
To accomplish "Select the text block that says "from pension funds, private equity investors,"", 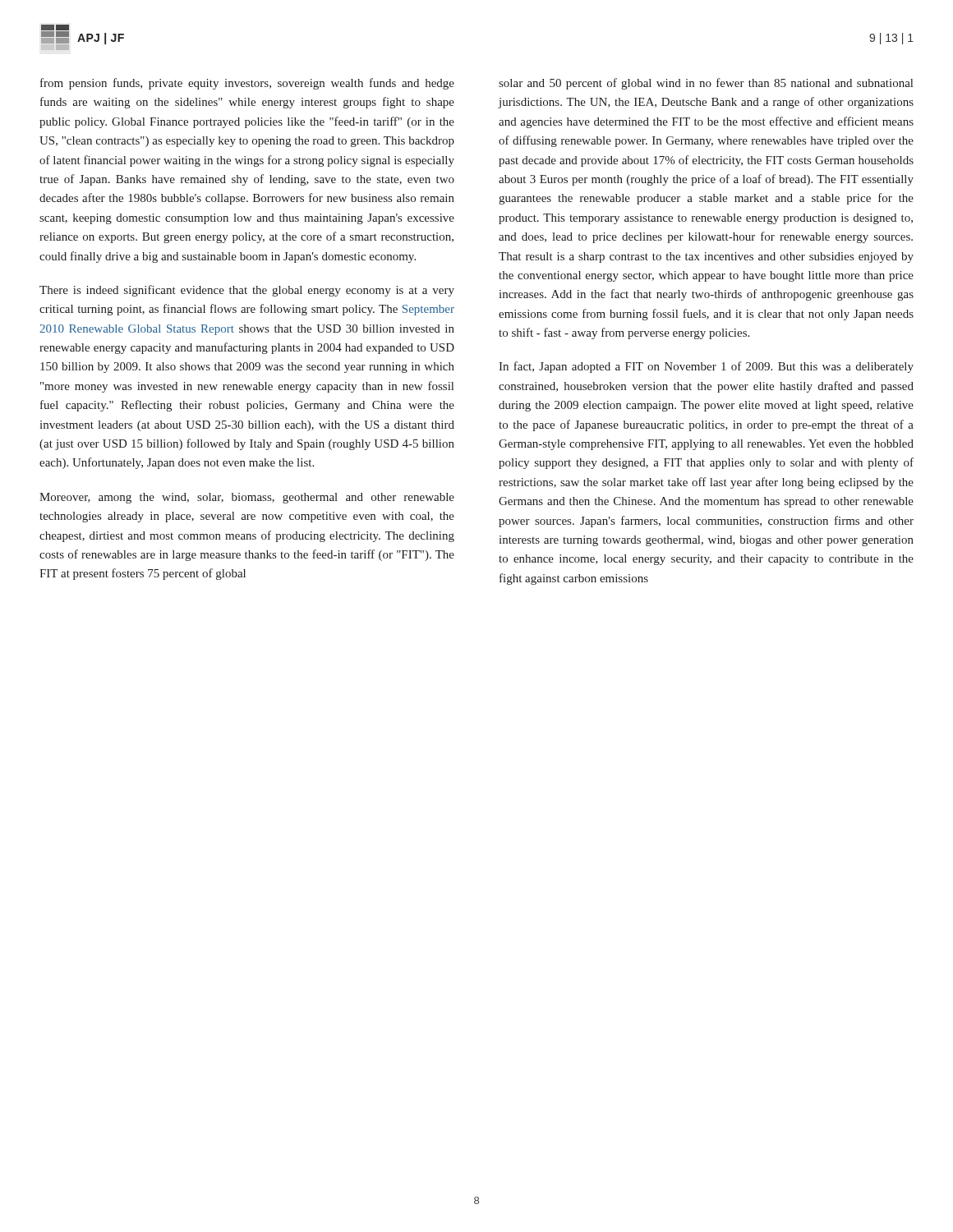I will tap(247, 170).
